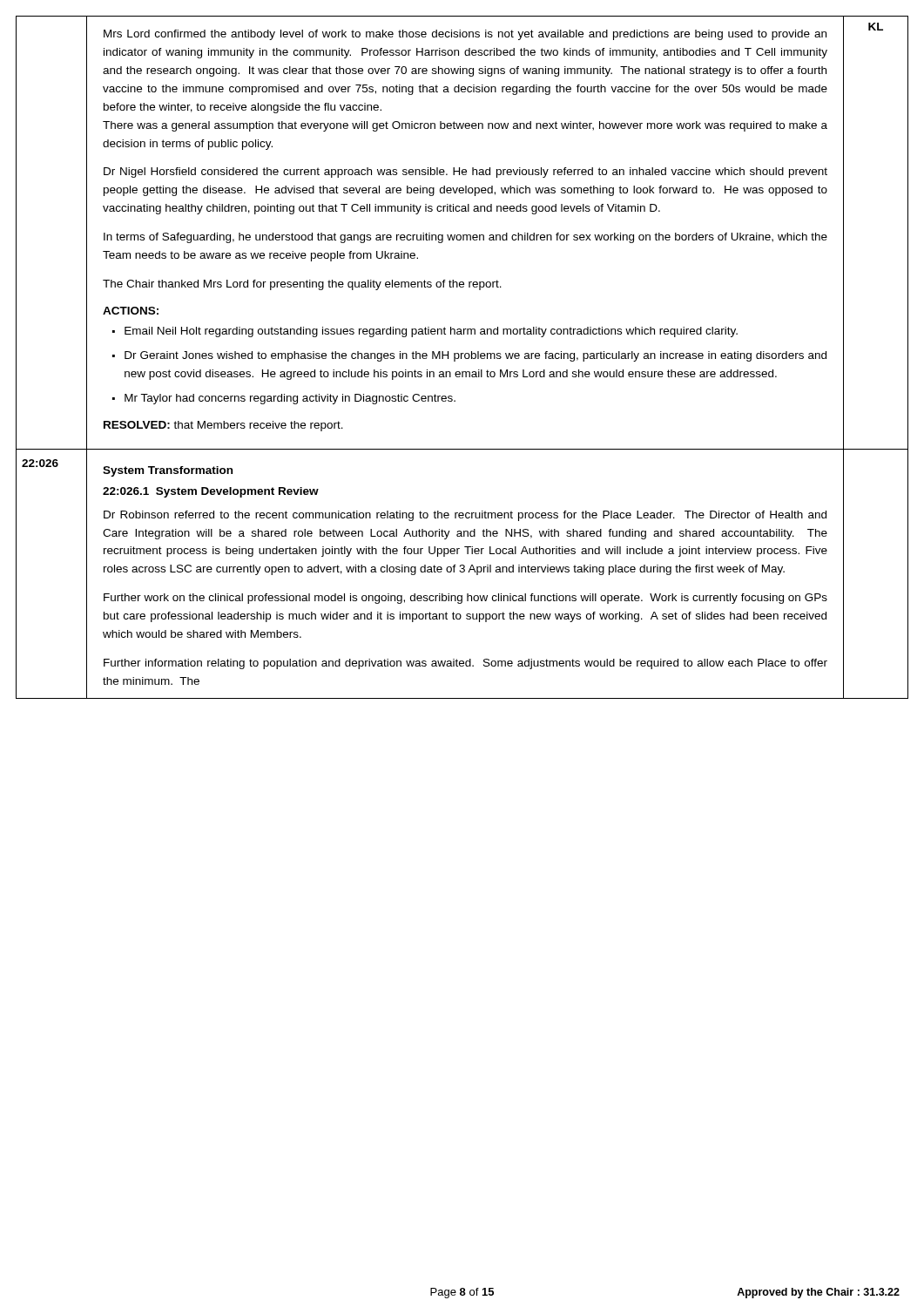Locate the text block that says "Dr Robinson referred to the recent communication"
The height and width of the screenshot is (1307, 924).
point(465,541)
